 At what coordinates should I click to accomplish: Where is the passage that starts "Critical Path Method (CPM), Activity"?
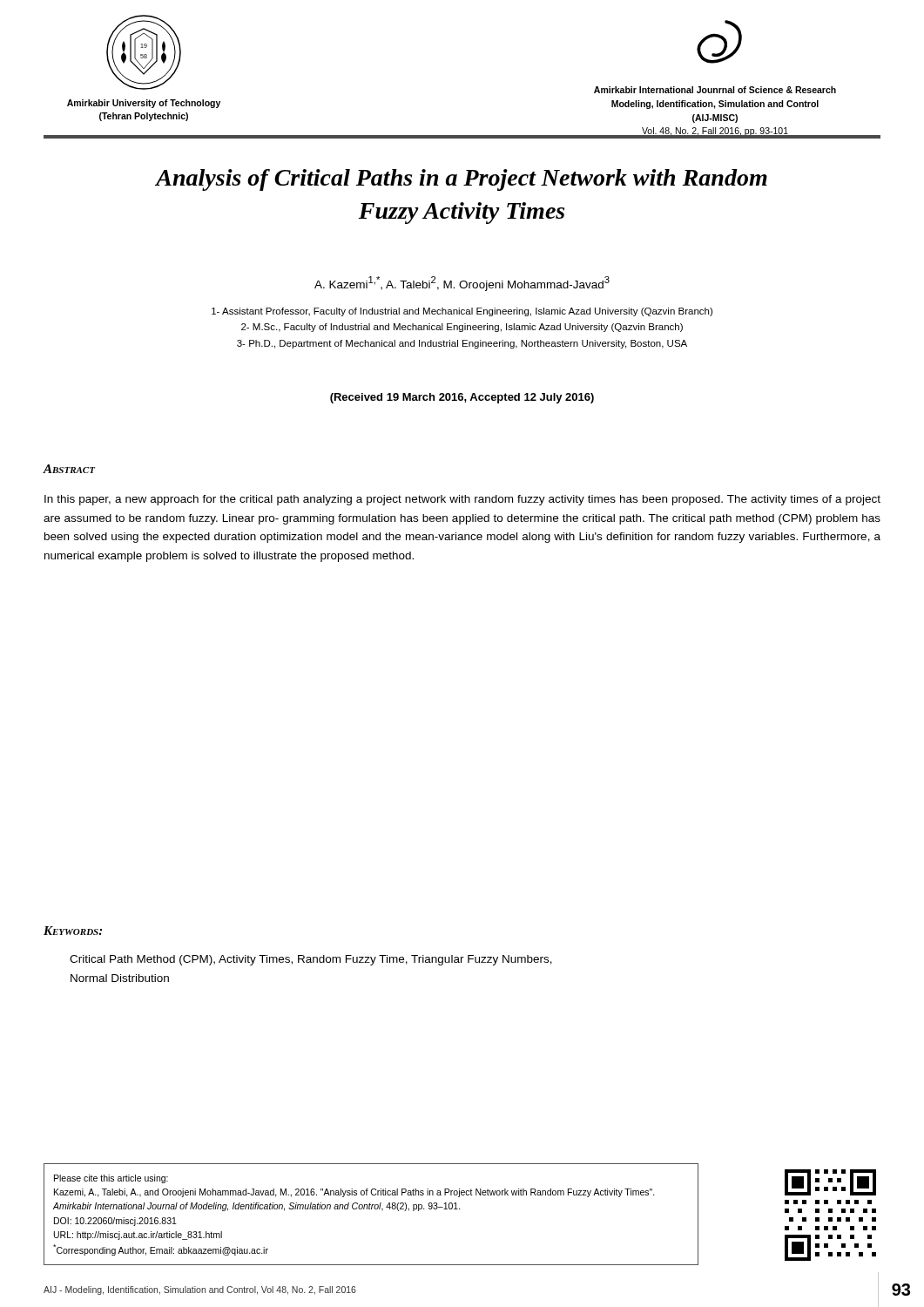pyautogui.click(x=311, y=968)
